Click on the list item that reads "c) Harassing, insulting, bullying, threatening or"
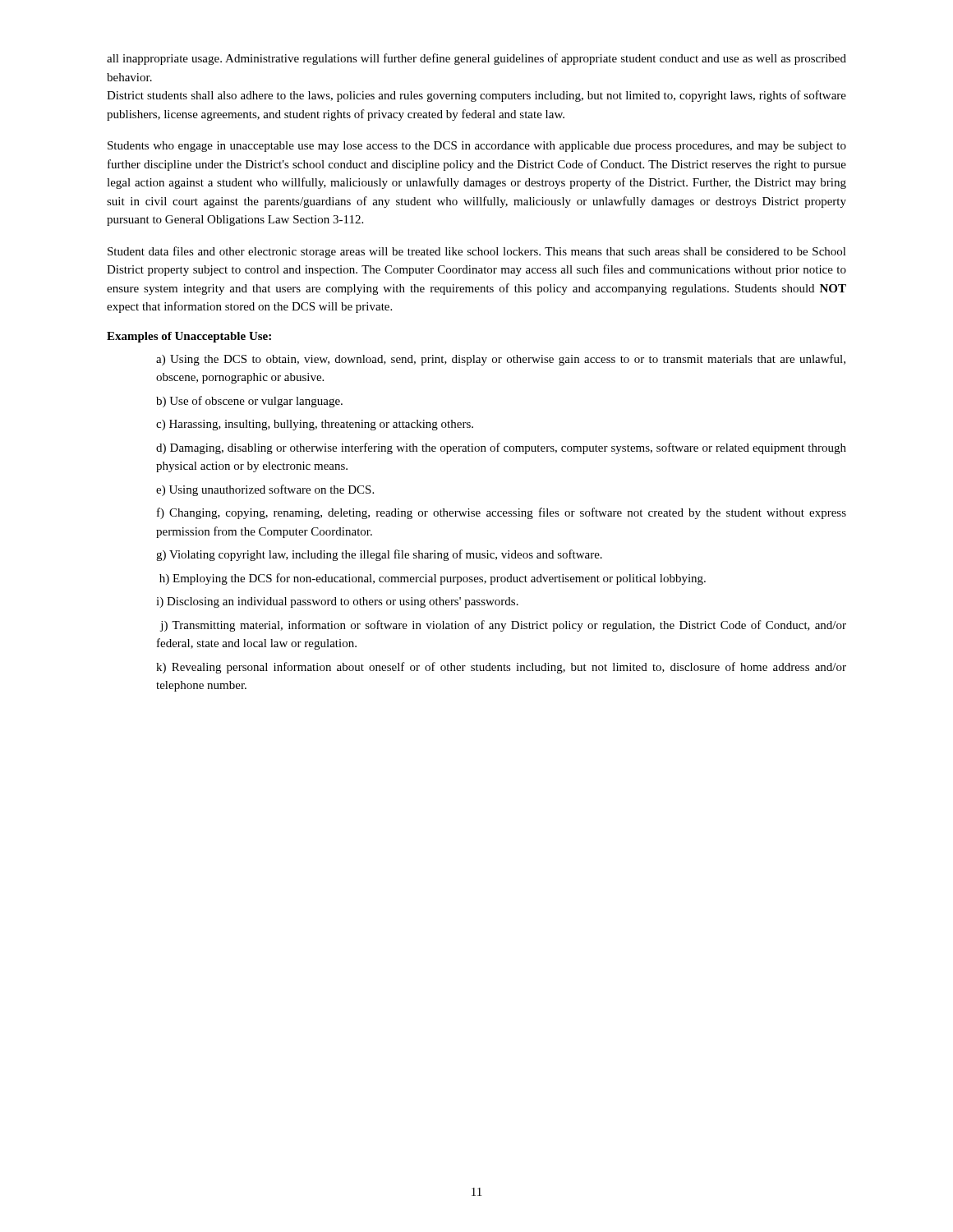 (315, 424)
